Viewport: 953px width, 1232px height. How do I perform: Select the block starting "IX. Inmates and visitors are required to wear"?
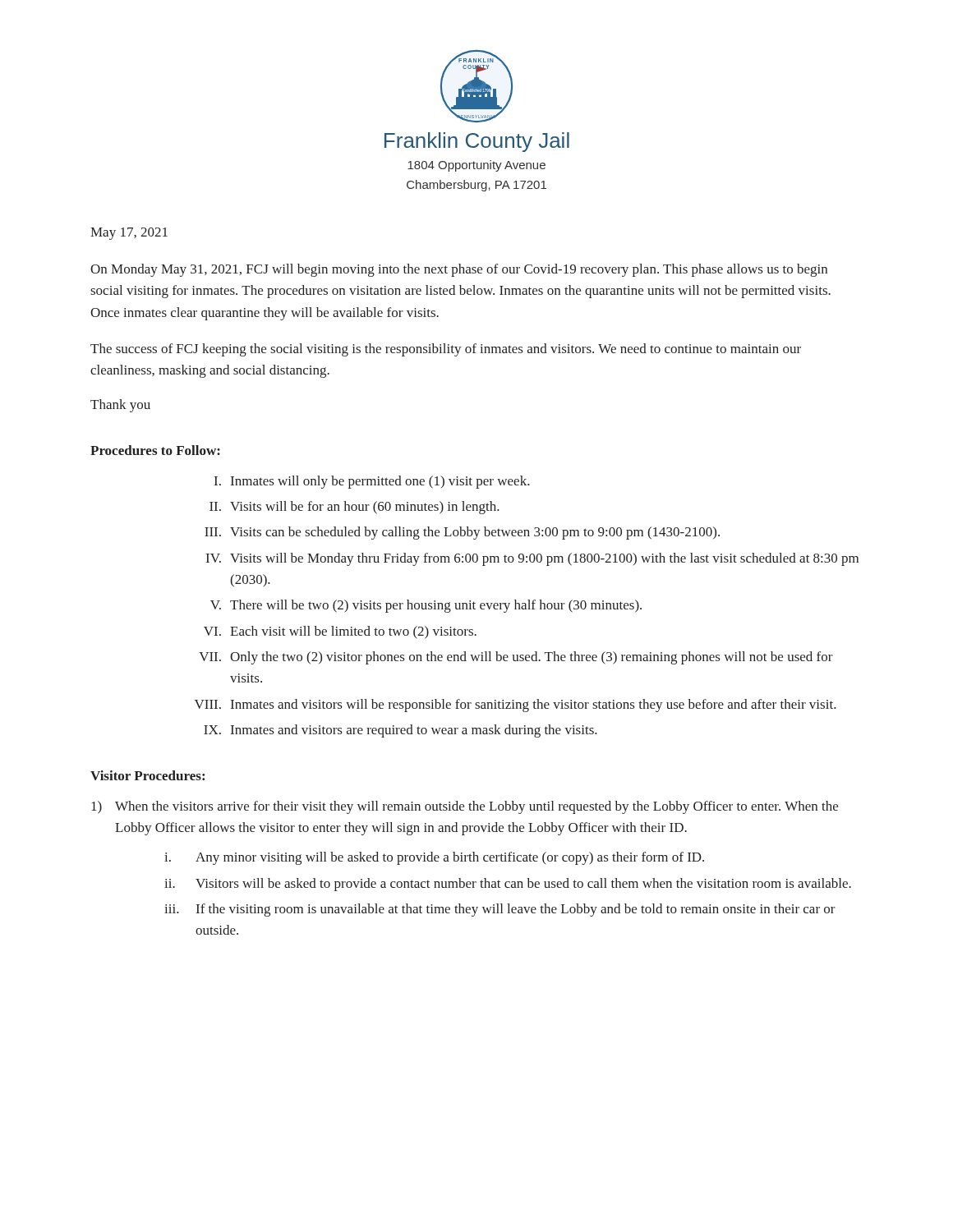click(518, 730)
